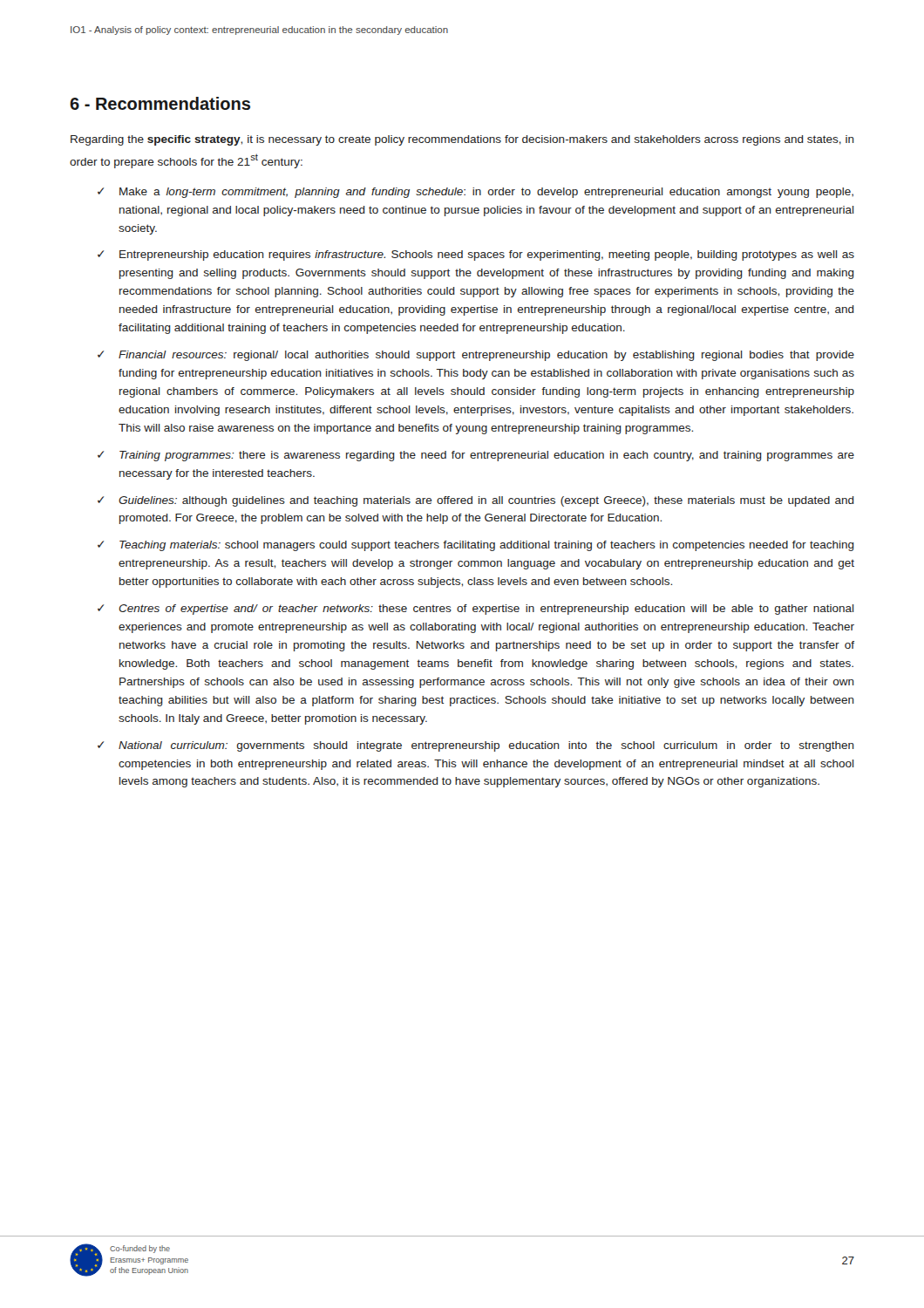
Task: Select the text block with the text "Regarding the specific strategy, it is necessary"
Action: pyautogui.click(x=462, y=150)
